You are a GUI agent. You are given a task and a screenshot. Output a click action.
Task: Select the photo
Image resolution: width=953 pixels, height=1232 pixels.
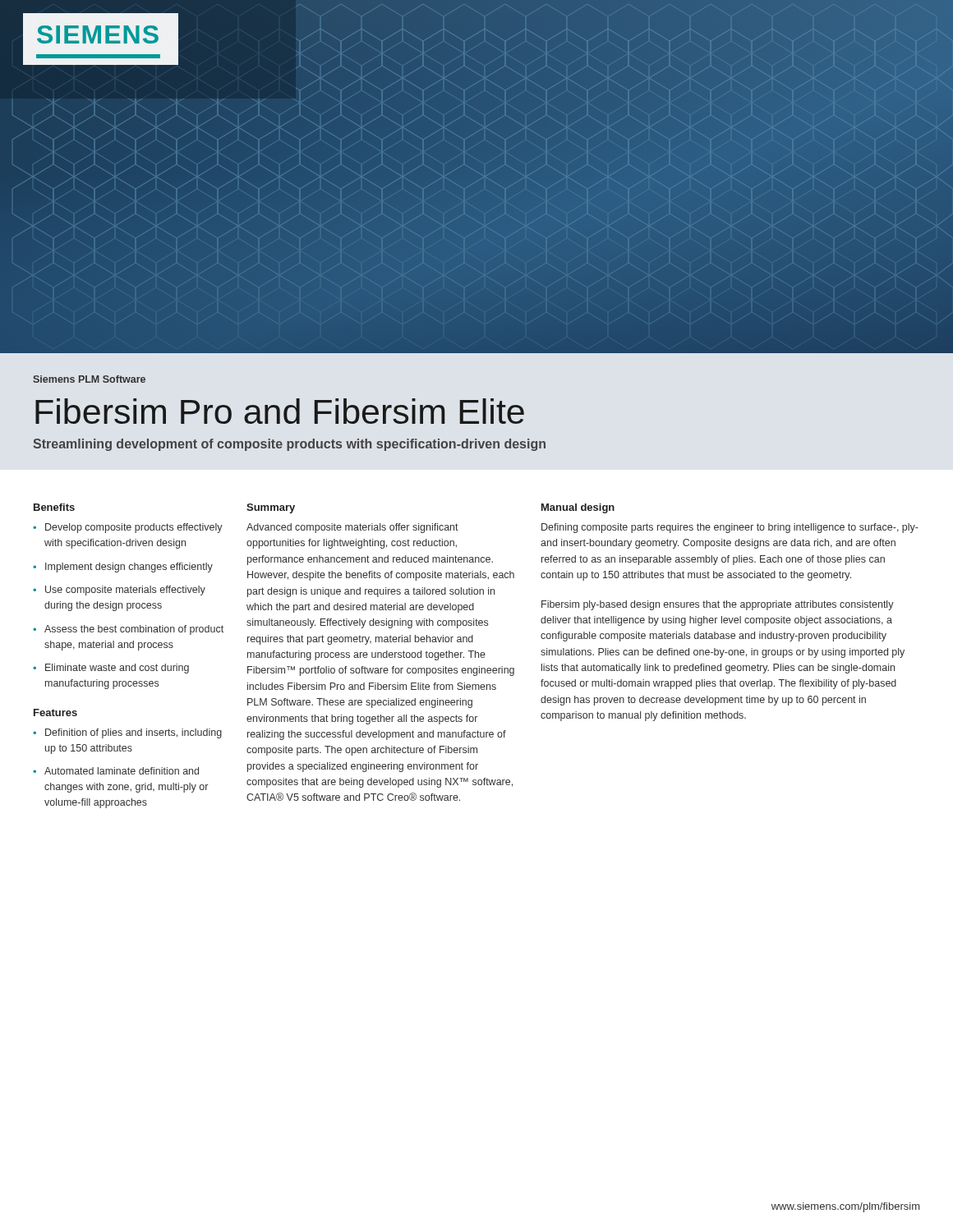(x=476, y=177)
